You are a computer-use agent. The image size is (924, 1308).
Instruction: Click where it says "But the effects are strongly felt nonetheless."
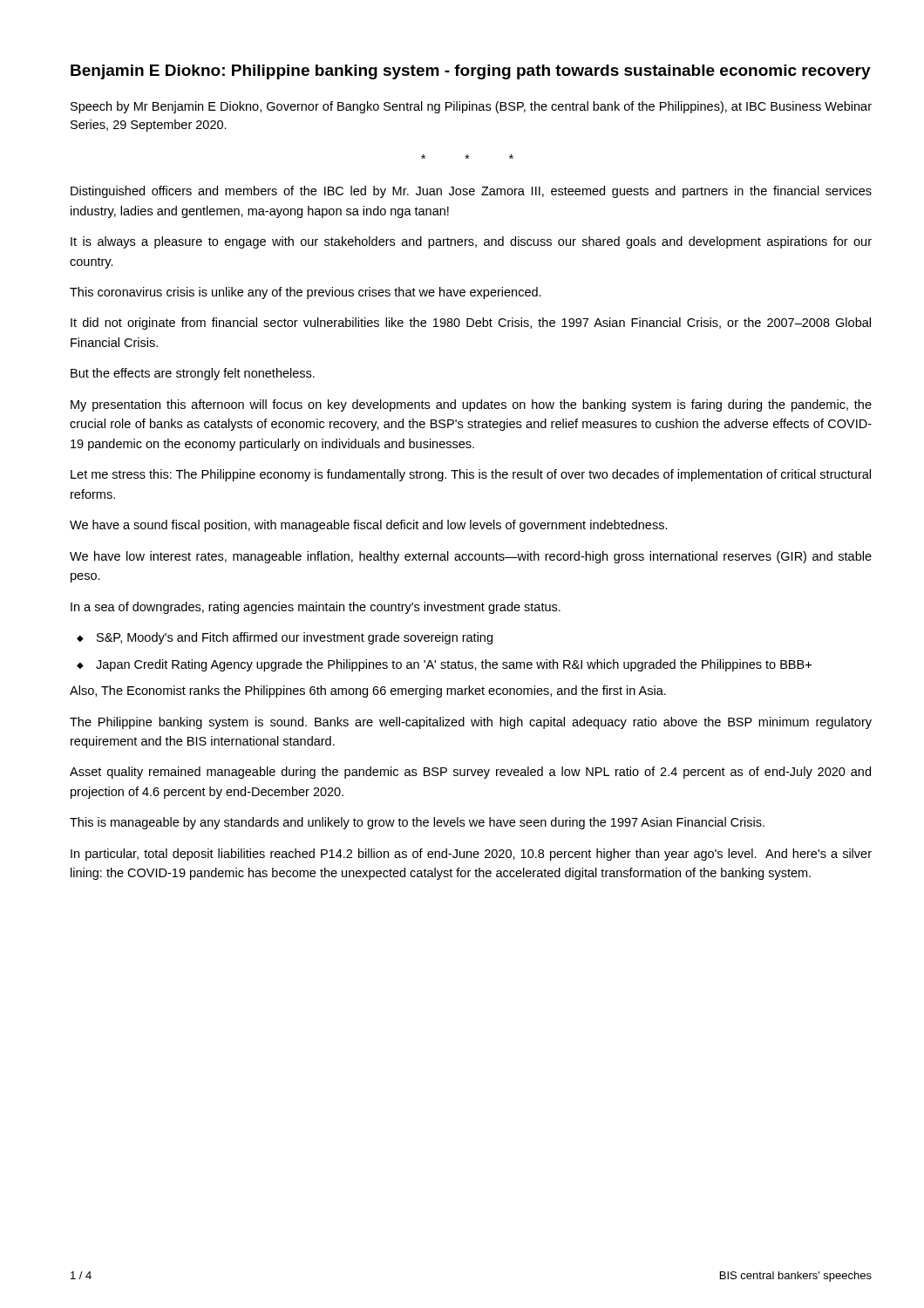[193, 374]
